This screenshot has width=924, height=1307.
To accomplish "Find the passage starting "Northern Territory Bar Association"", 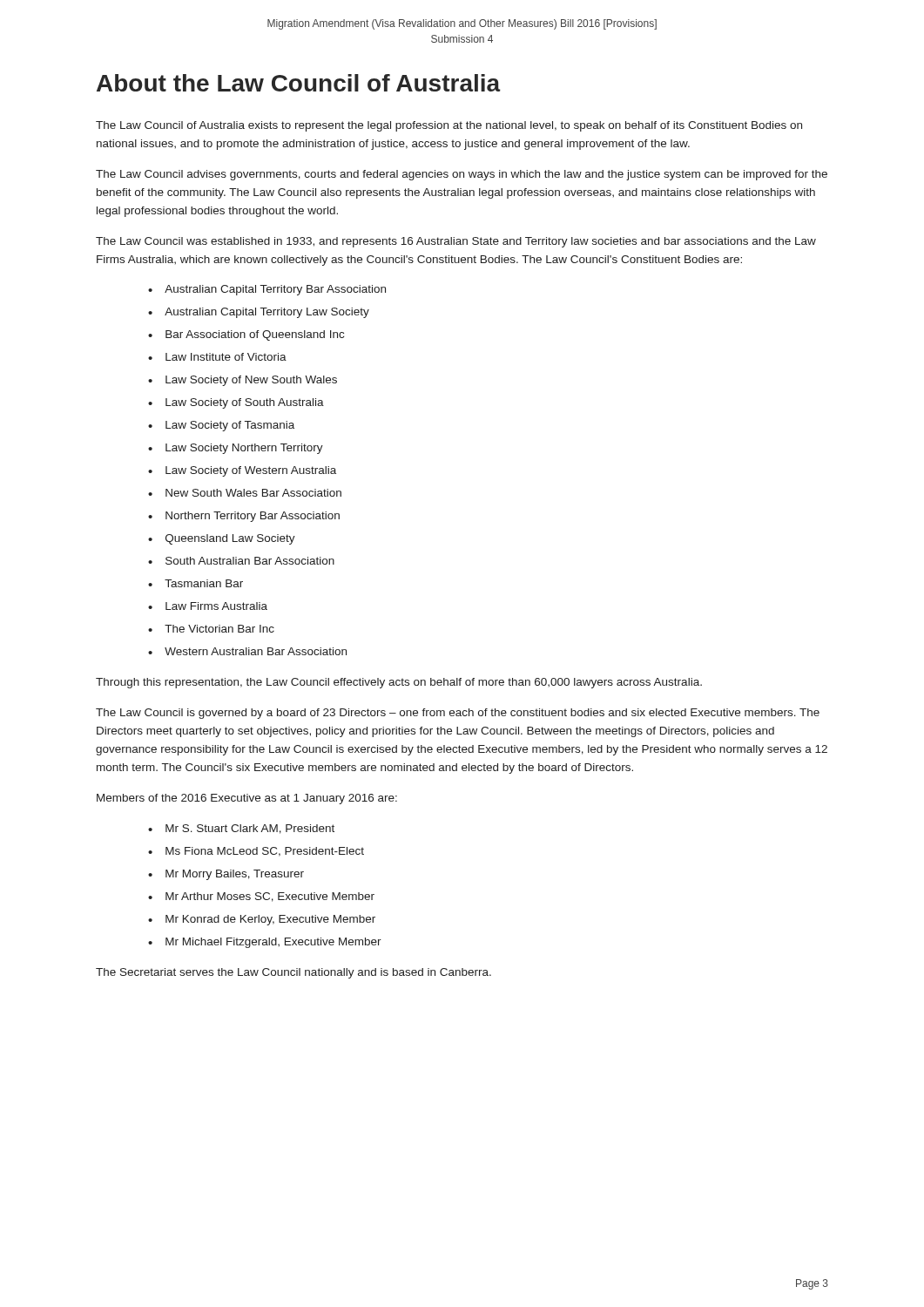I will click(x=253, y=516).
